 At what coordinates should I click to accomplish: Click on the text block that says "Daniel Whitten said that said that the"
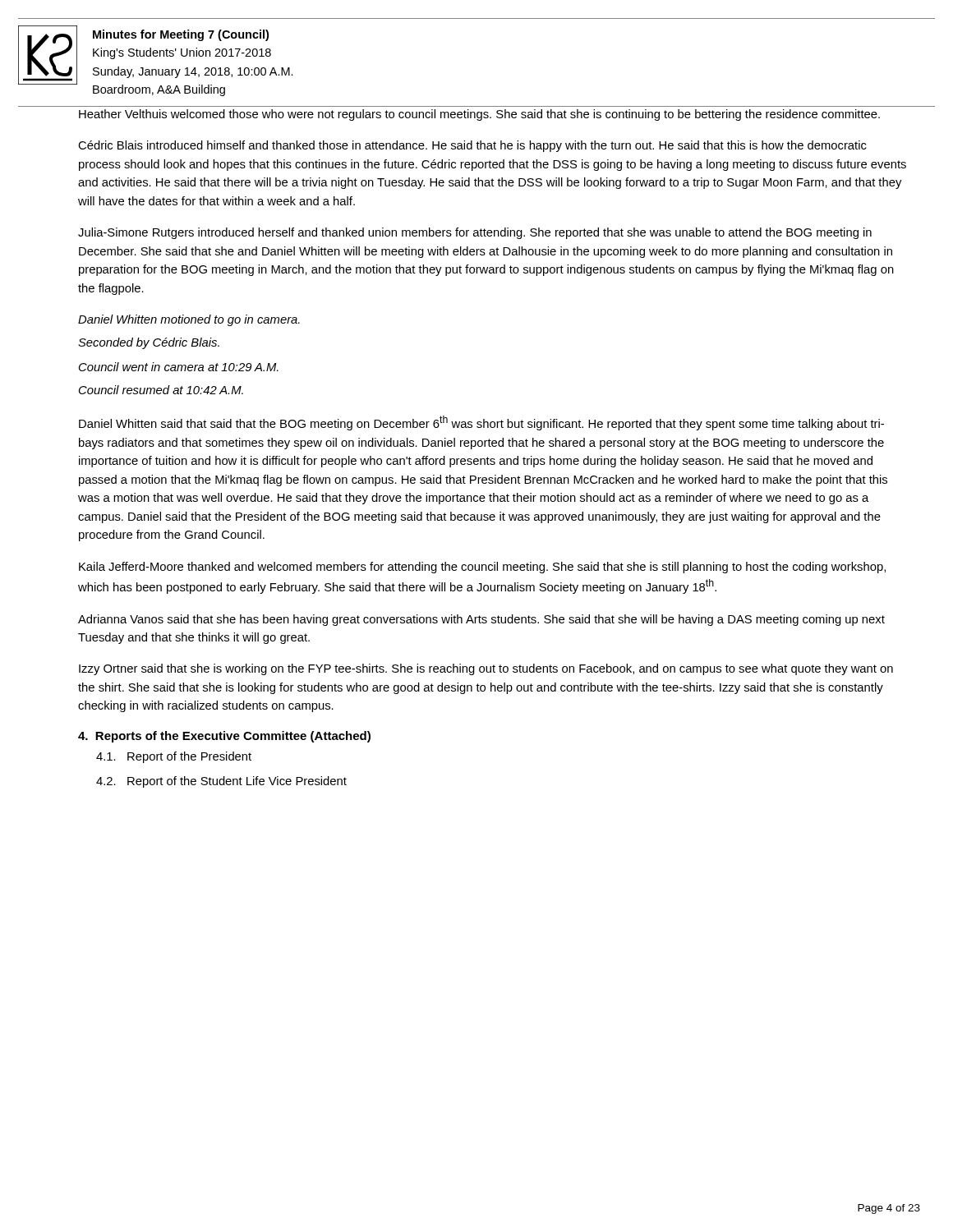(483, 478)
